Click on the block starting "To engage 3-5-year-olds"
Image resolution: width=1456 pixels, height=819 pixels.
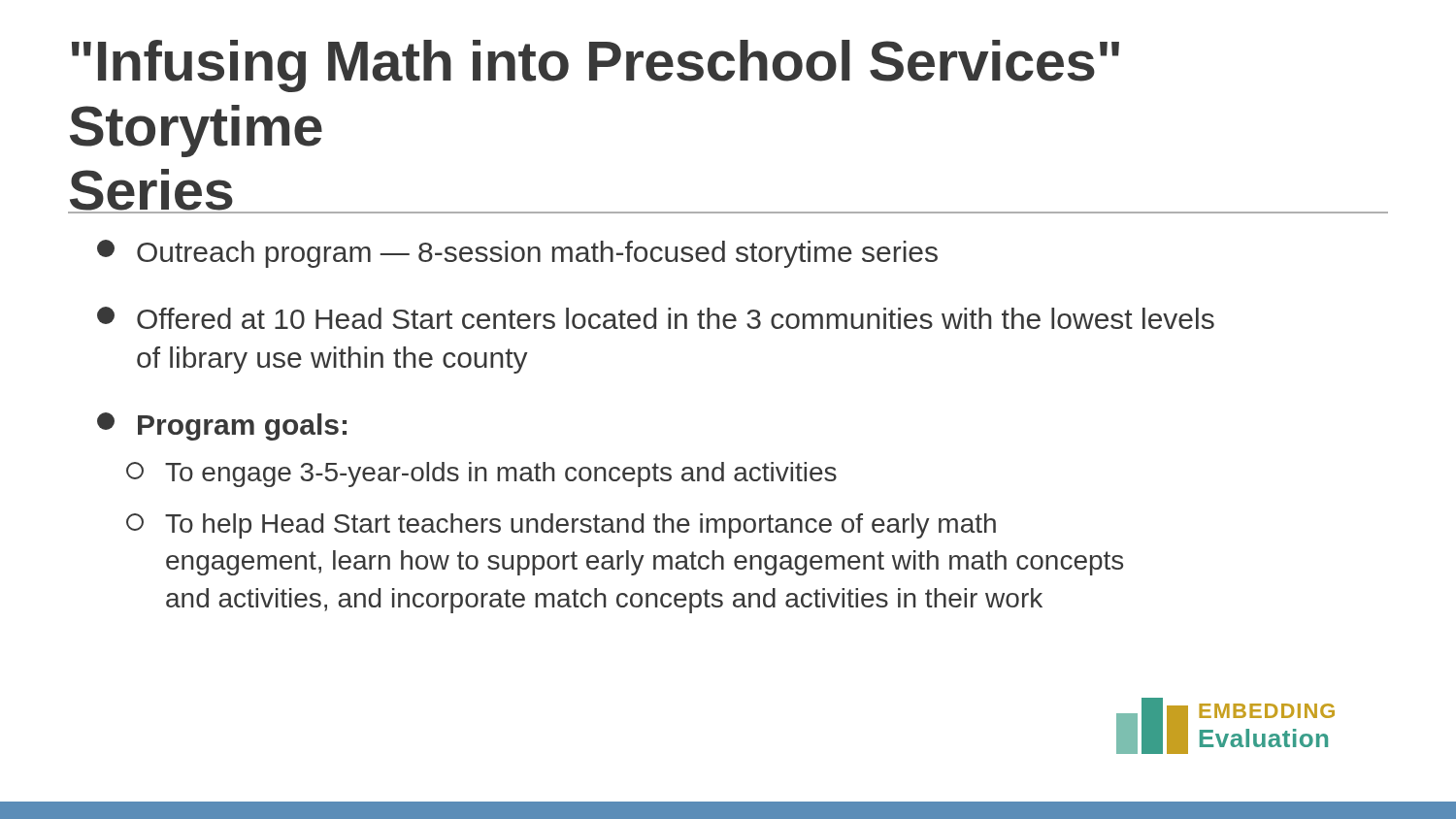pos(482,473)
